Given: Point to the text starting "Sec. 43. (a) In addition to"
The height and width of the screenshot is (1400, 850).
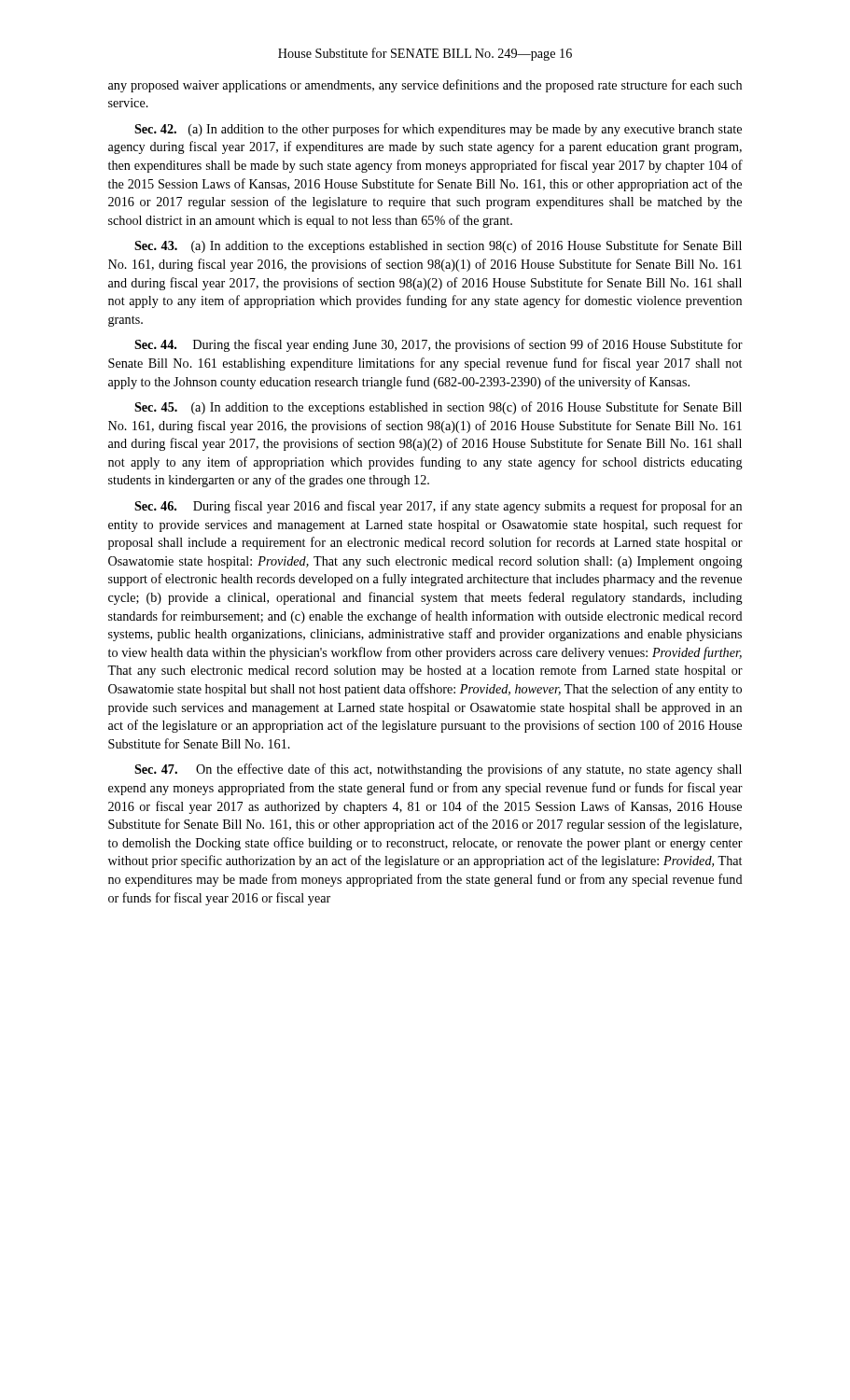Looking at the screenshot, I should [425, 282].
